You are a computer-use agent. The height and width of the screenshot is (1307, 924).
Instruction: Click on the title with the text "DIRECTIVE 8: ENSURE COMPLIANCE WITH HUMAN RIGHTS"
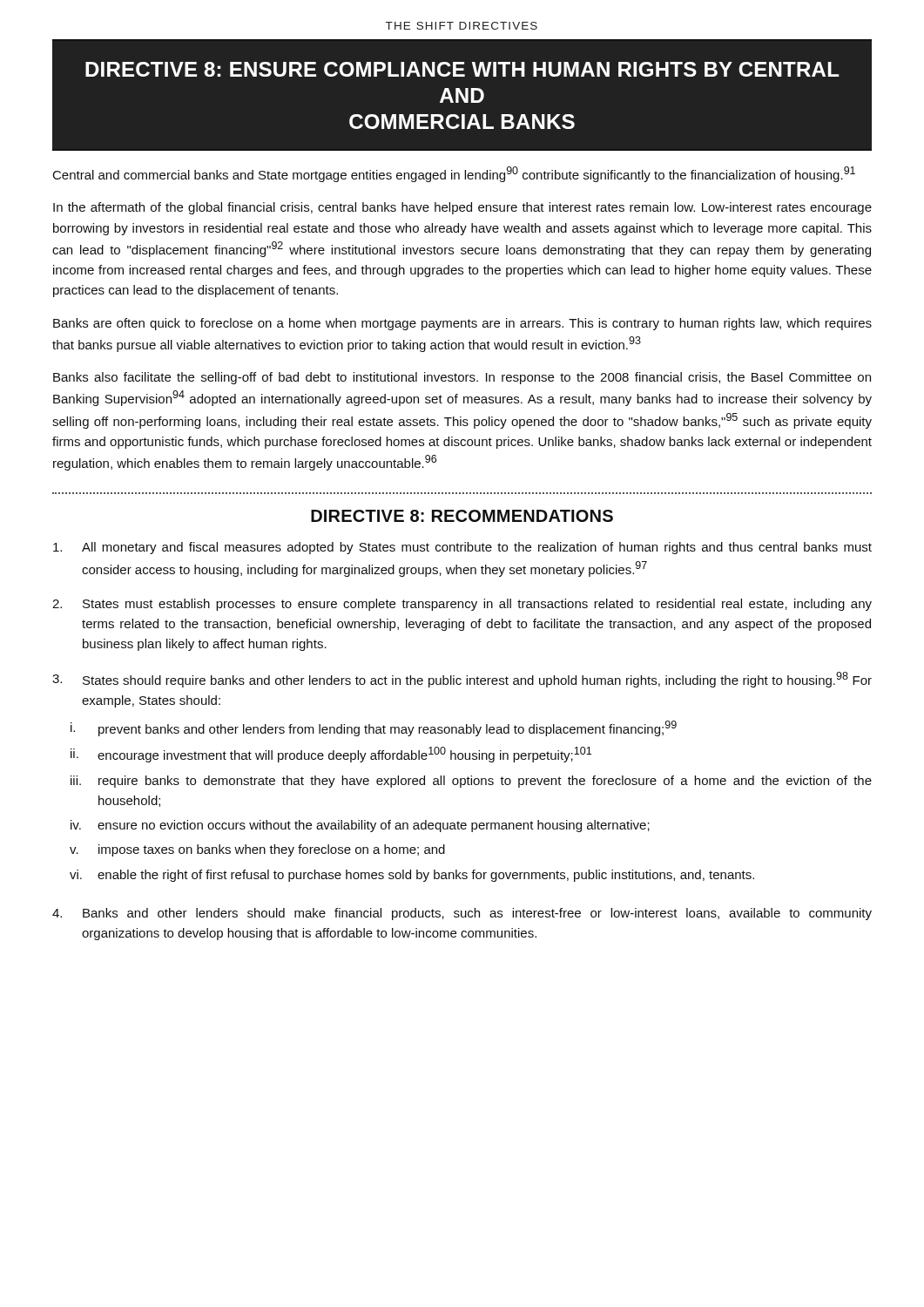point(462,96)
